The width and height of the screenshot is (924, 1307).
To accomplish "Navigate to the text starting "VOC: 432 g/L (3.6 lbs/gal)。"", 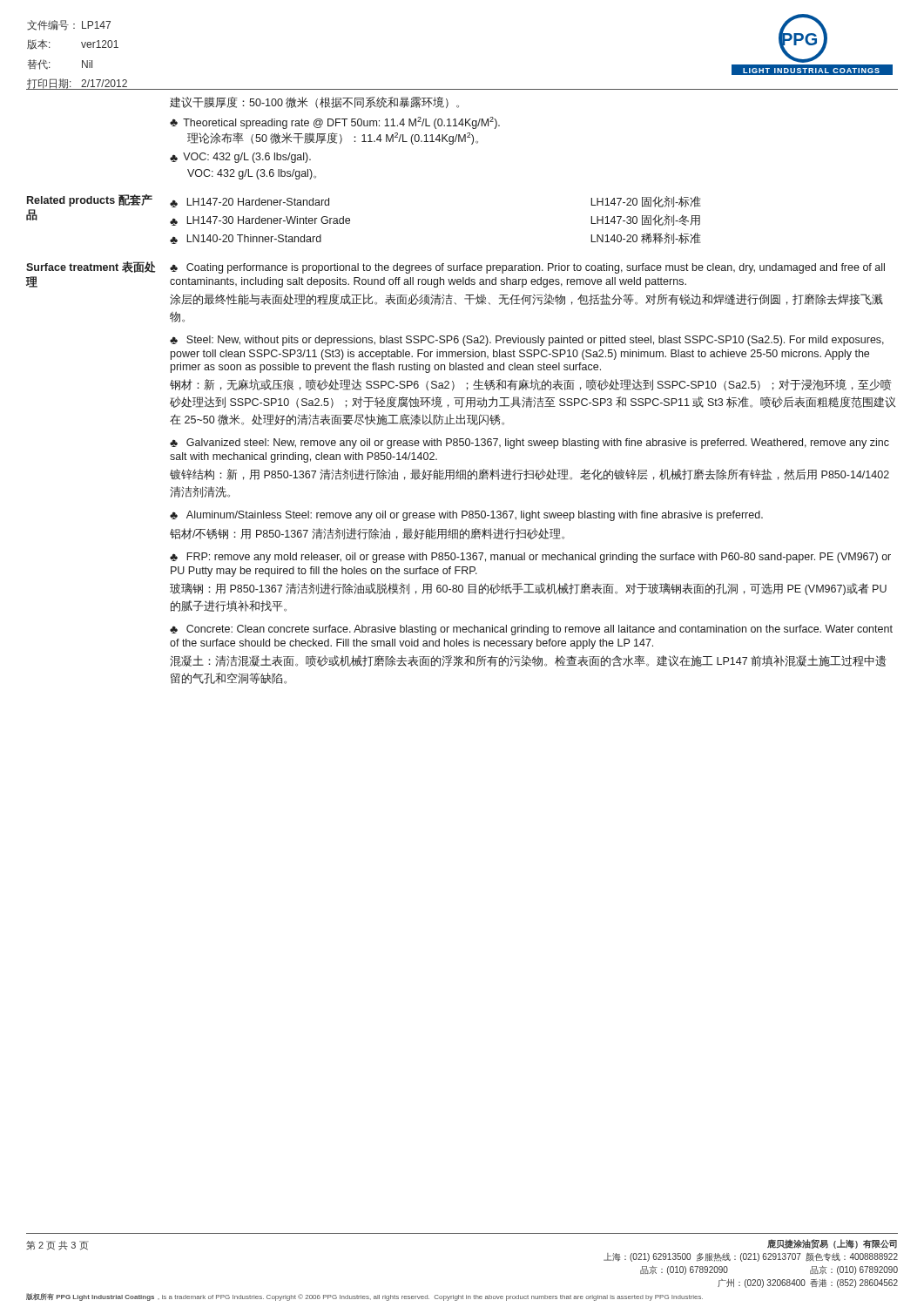I will 256,174.
